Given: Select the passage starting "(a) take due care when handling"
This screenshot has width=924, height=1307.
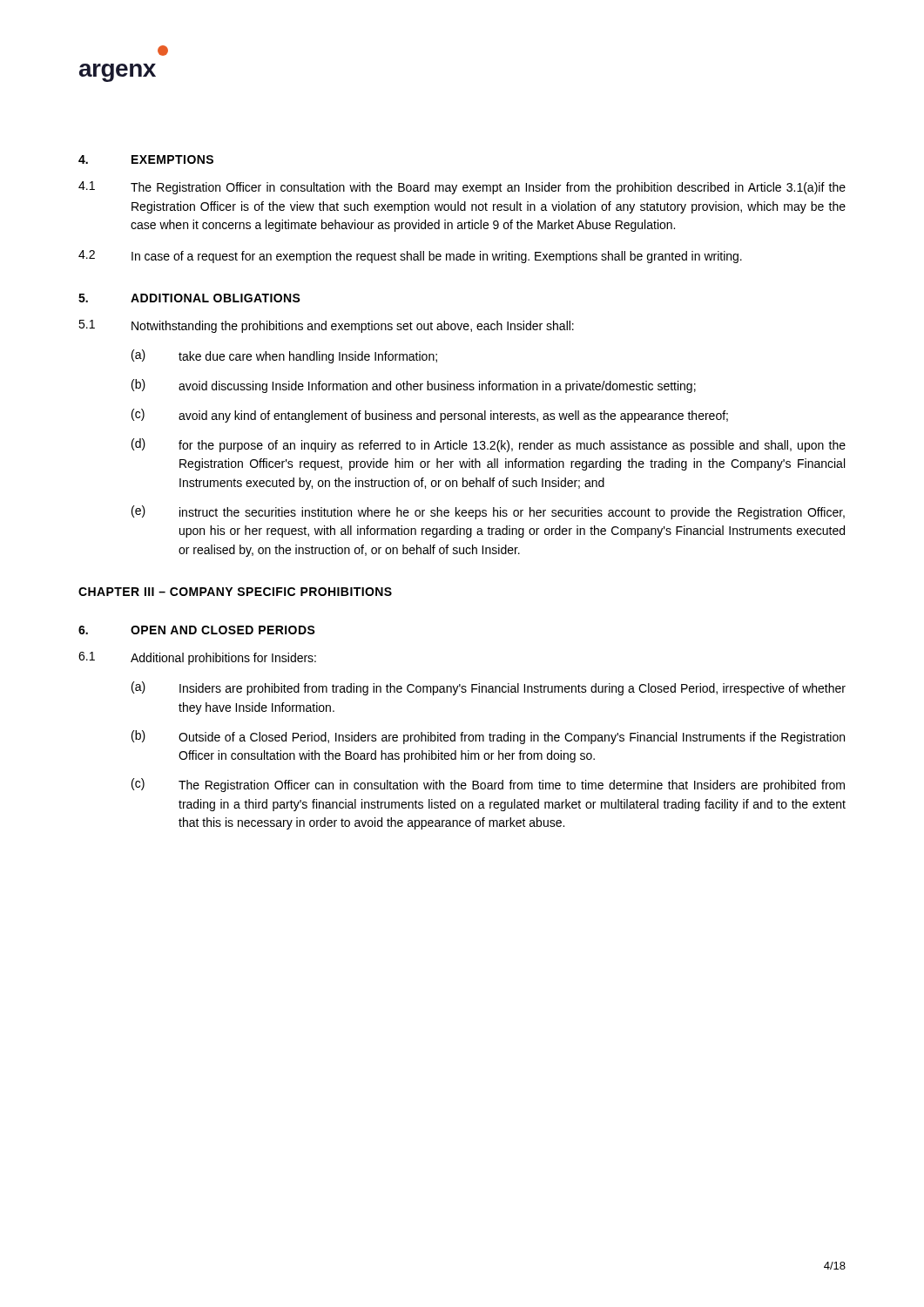Looking at the screenshot, I should point(284,356).
